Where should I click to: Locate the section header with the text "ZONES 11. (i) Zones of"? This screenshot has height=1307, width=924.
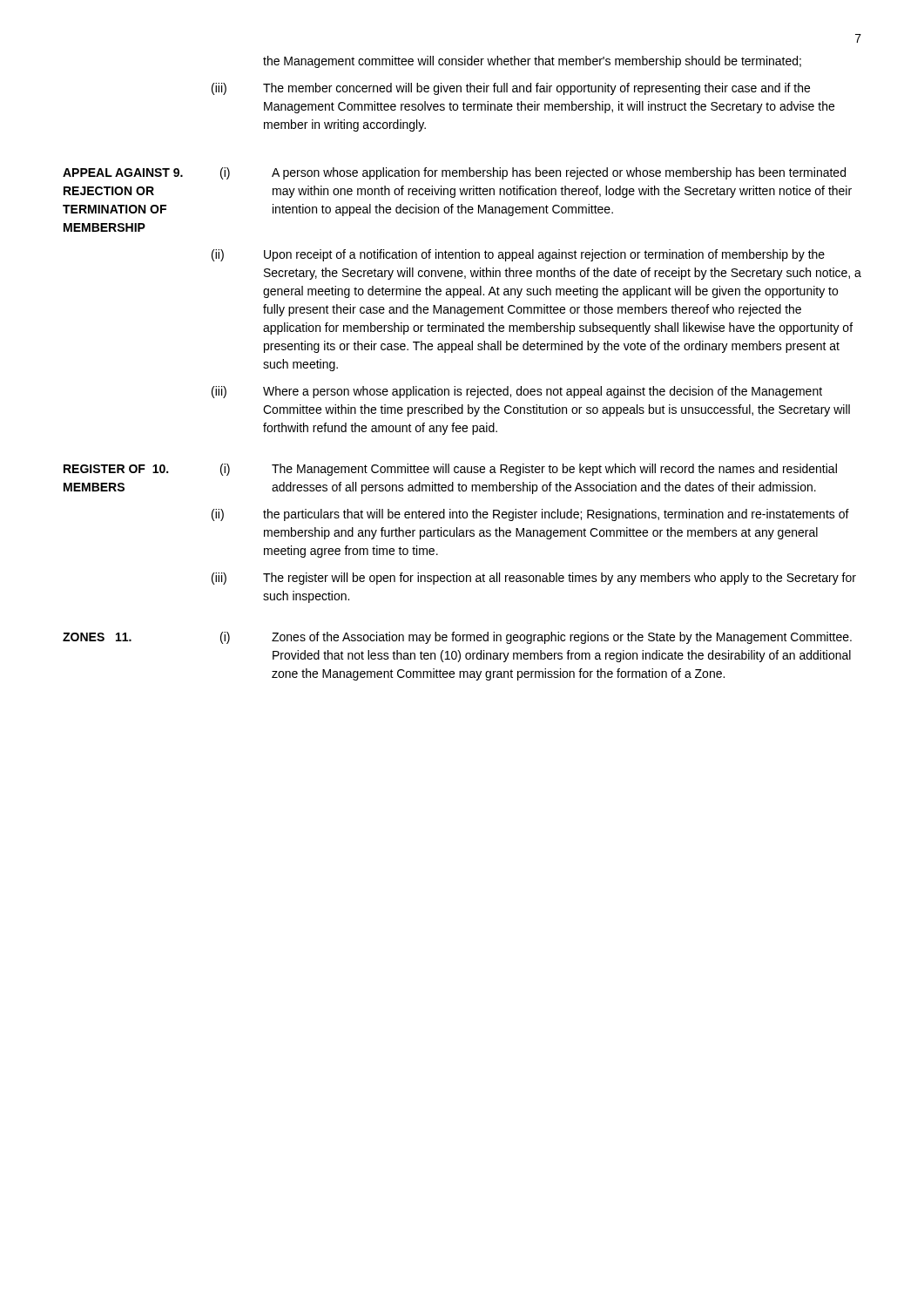coord(462,656)
